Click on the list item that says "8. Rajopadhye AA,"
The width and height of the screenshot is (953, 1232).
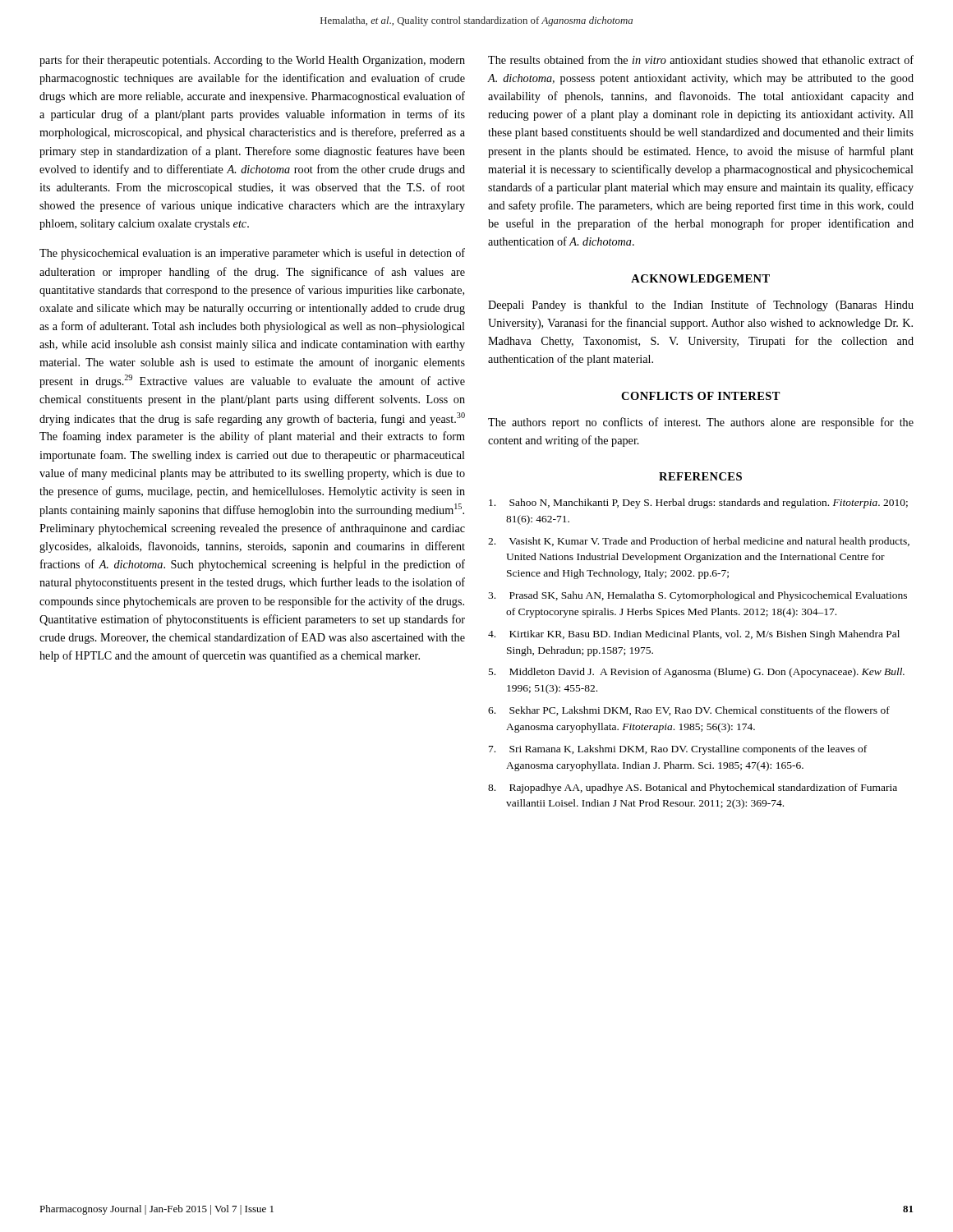[701, 795]
